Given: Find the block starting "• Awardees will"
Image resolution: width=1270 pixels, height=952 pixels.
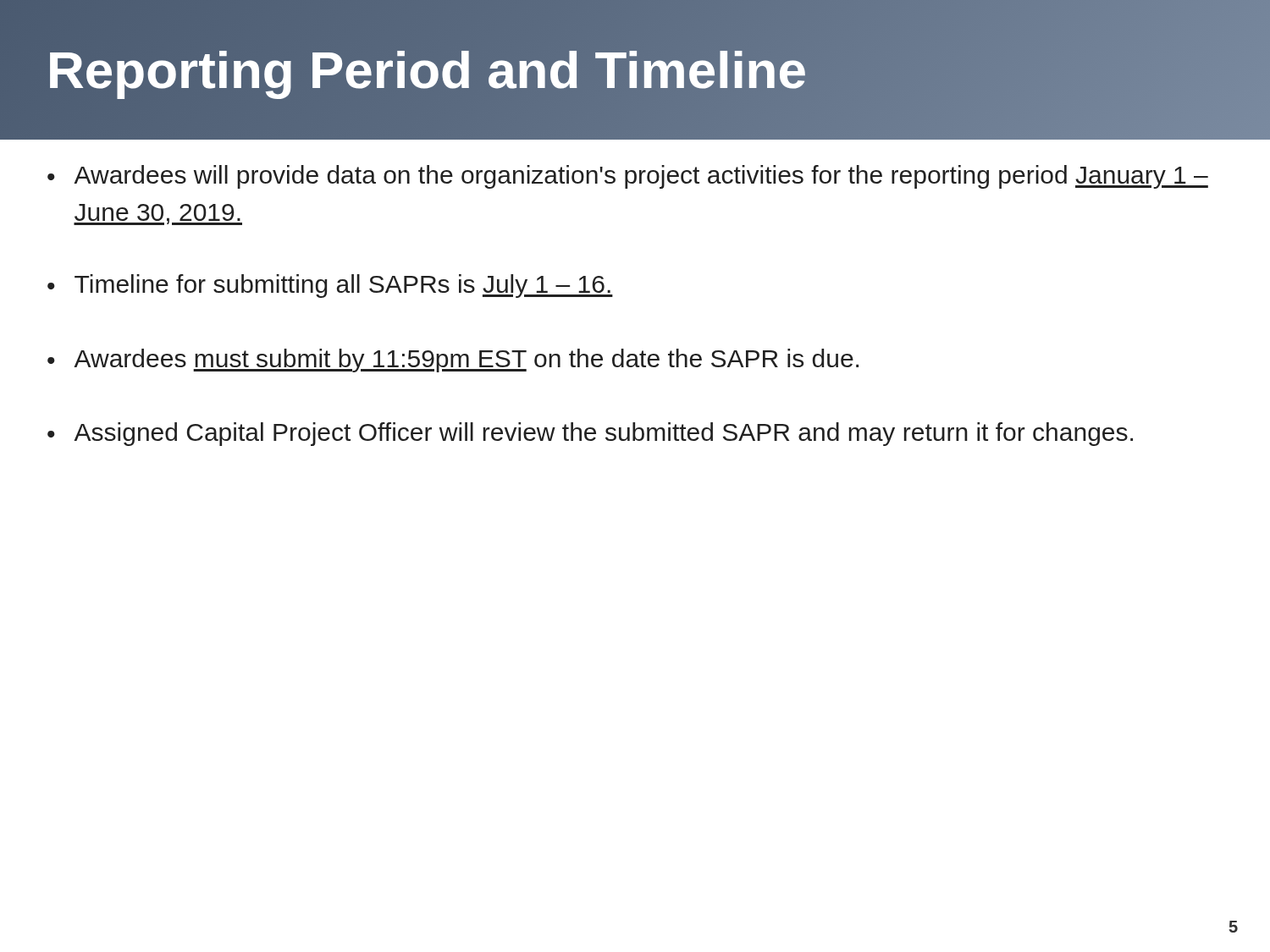Looking at the screenshot, I should [635, 193].
